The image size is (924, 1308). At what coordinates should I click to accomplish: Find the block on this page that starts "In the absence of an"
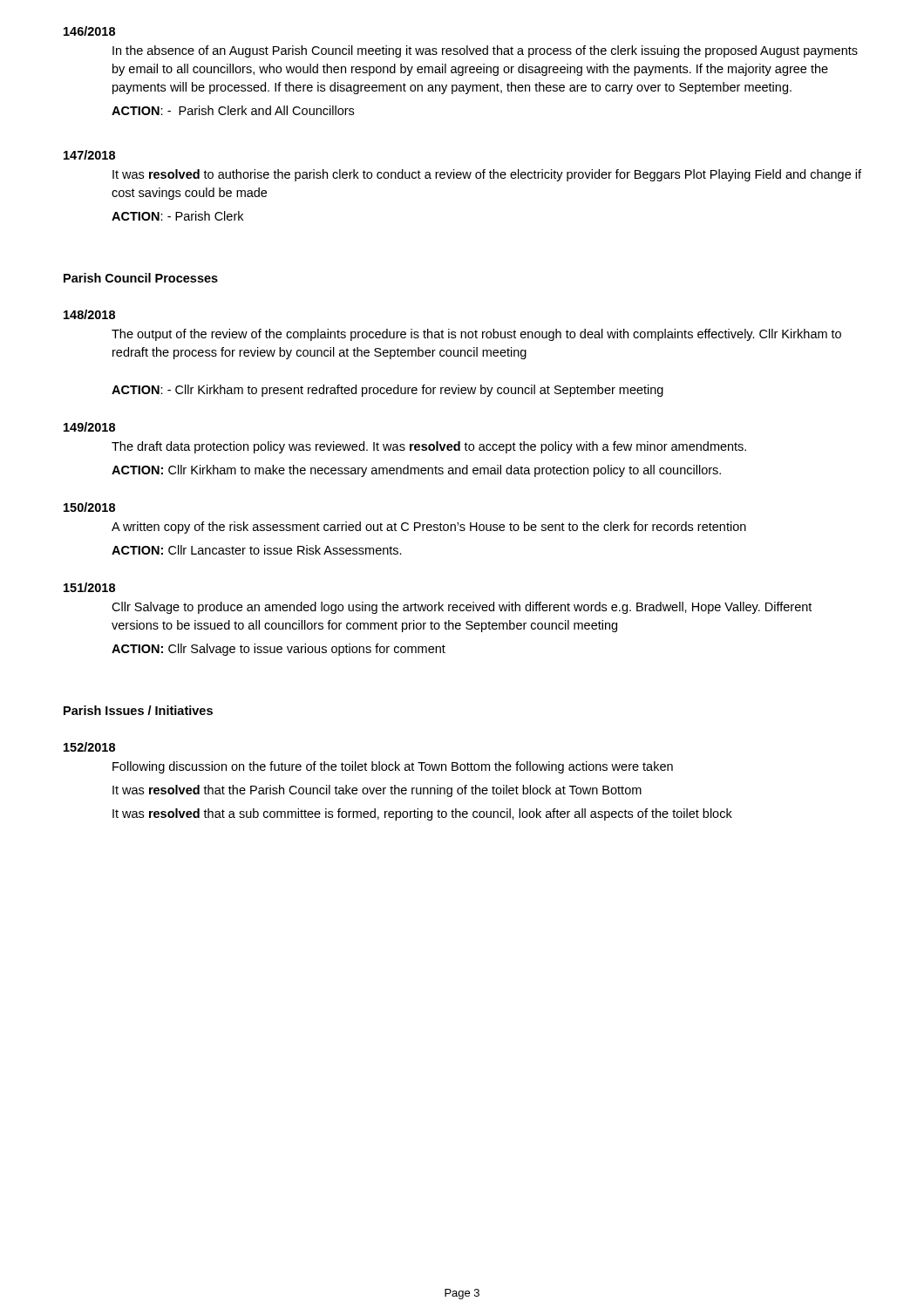(x=485, y=69)
